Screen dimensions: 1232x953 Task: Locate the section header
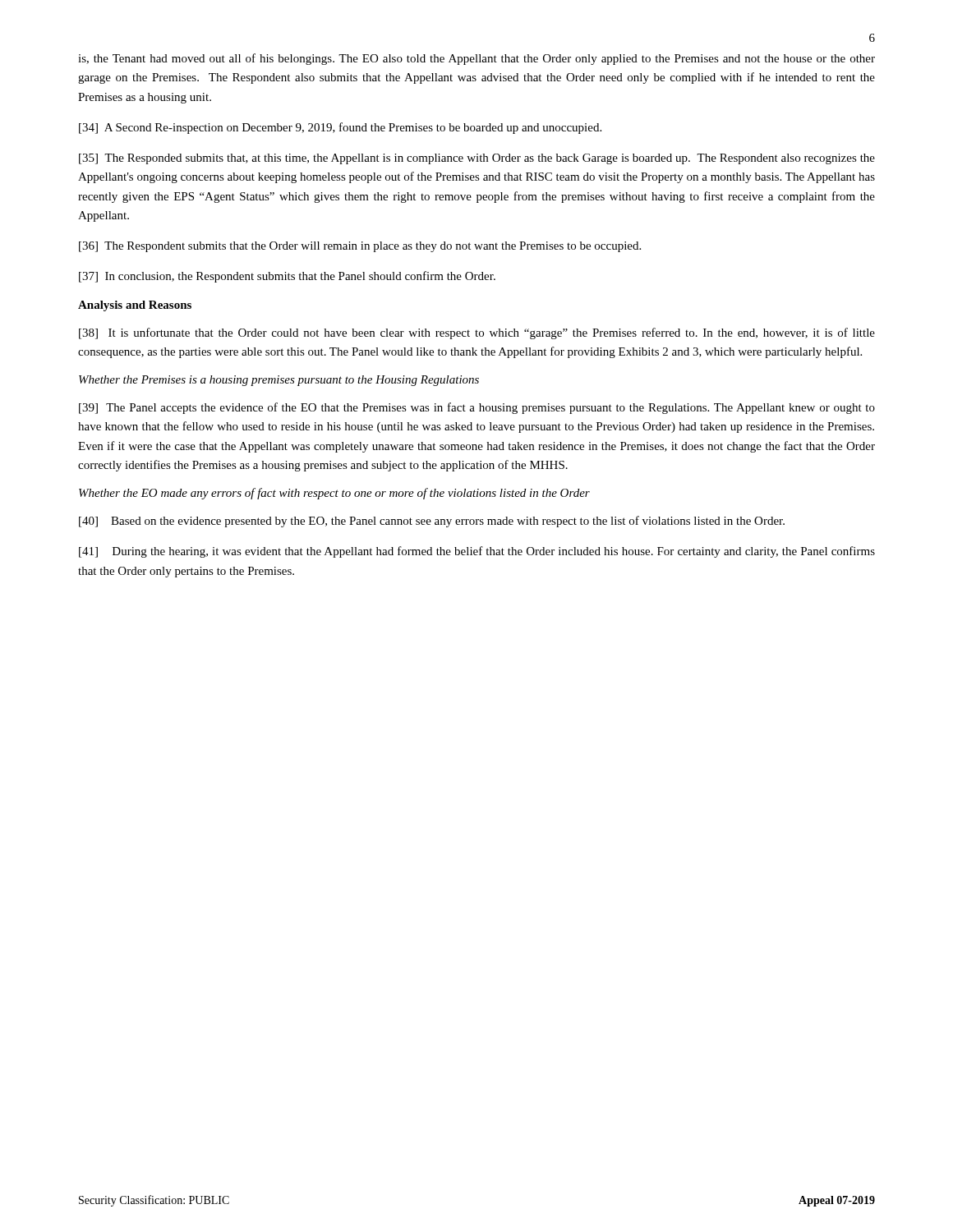tap(135, 304)
